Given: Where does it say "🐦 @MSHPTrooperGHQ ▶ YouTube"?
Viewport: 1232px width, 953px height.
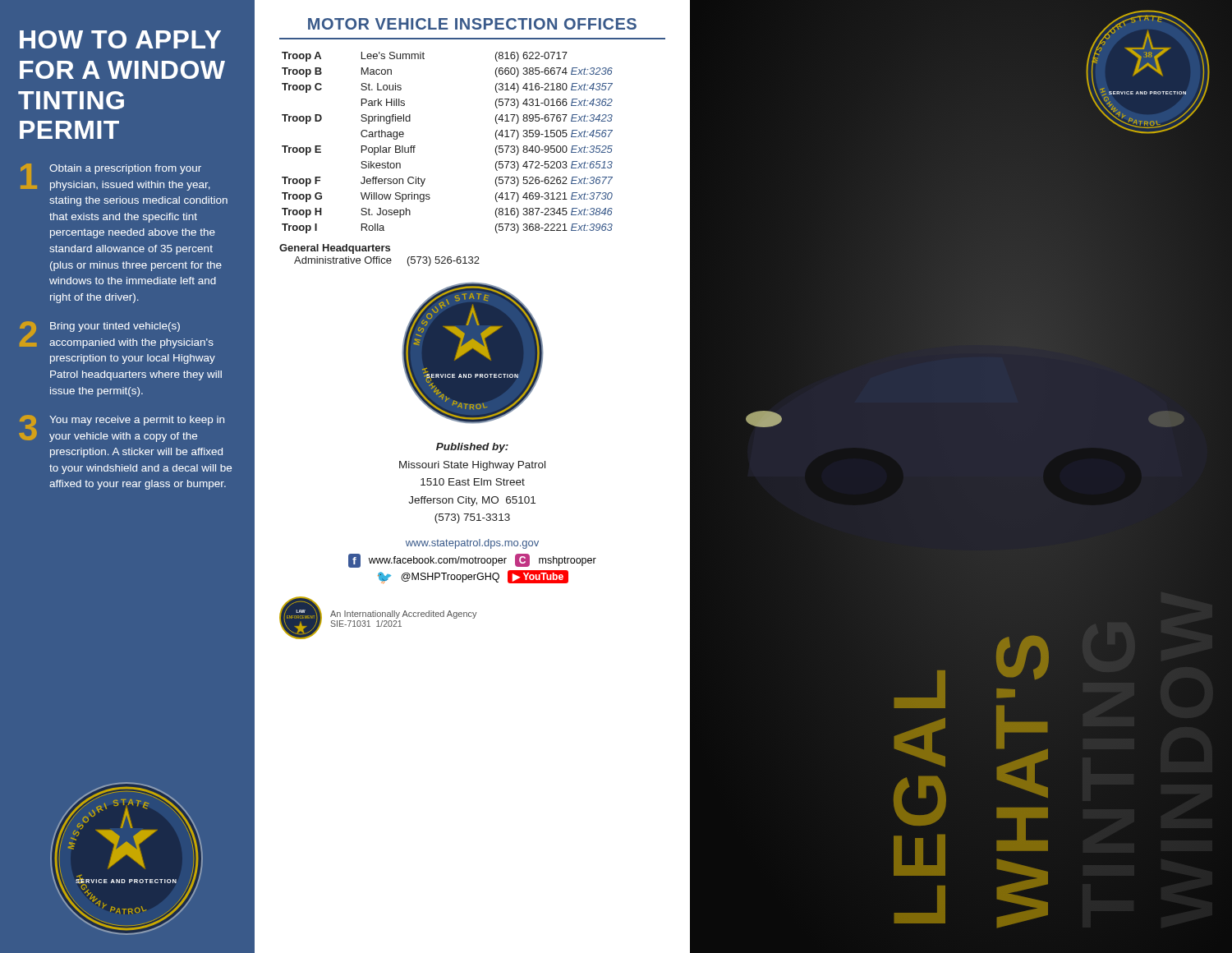Looking at the screenshot, I should click(x=472, y=577).
